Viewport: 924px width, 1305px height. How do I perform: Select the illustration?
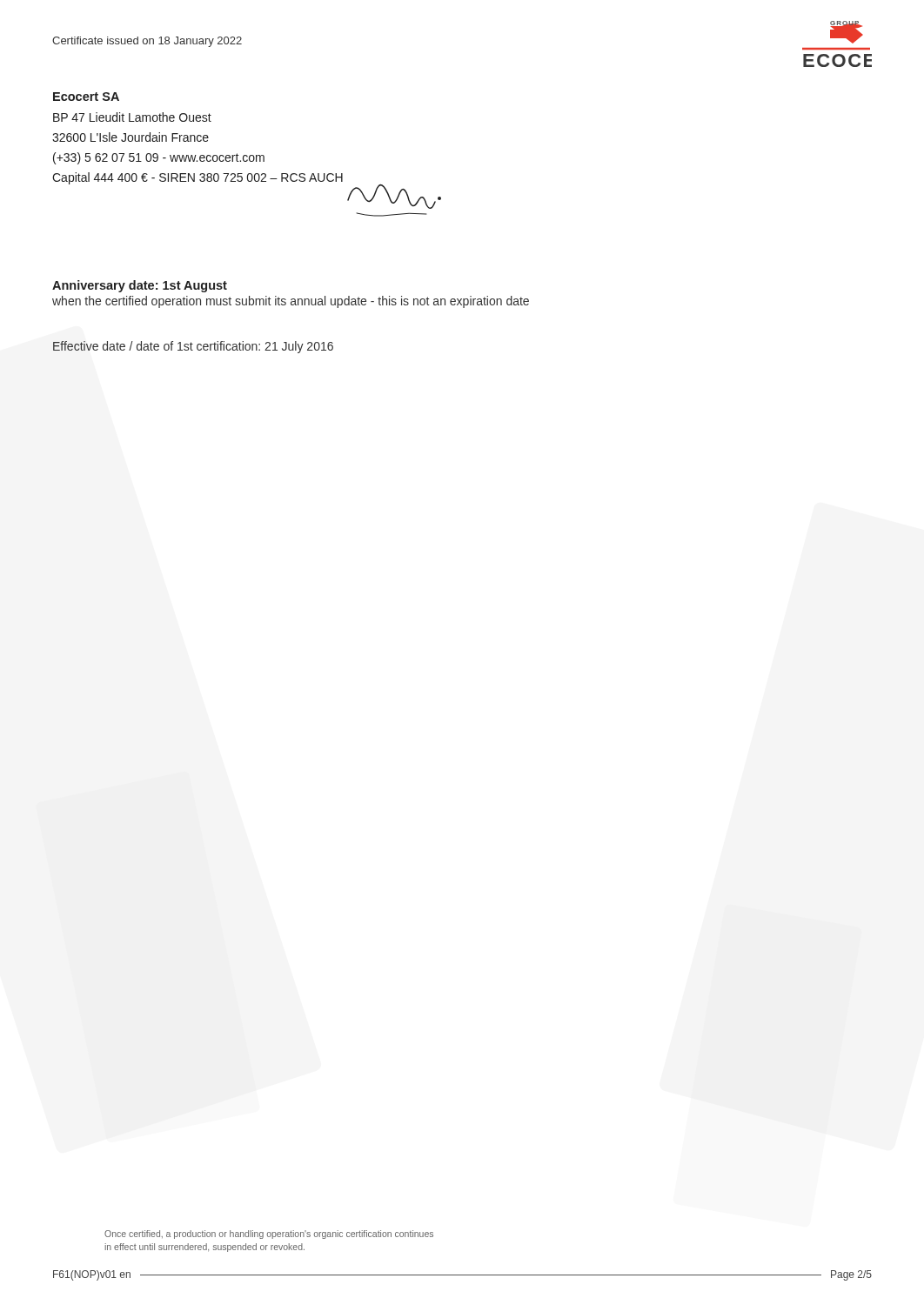[x=391, y=196]
